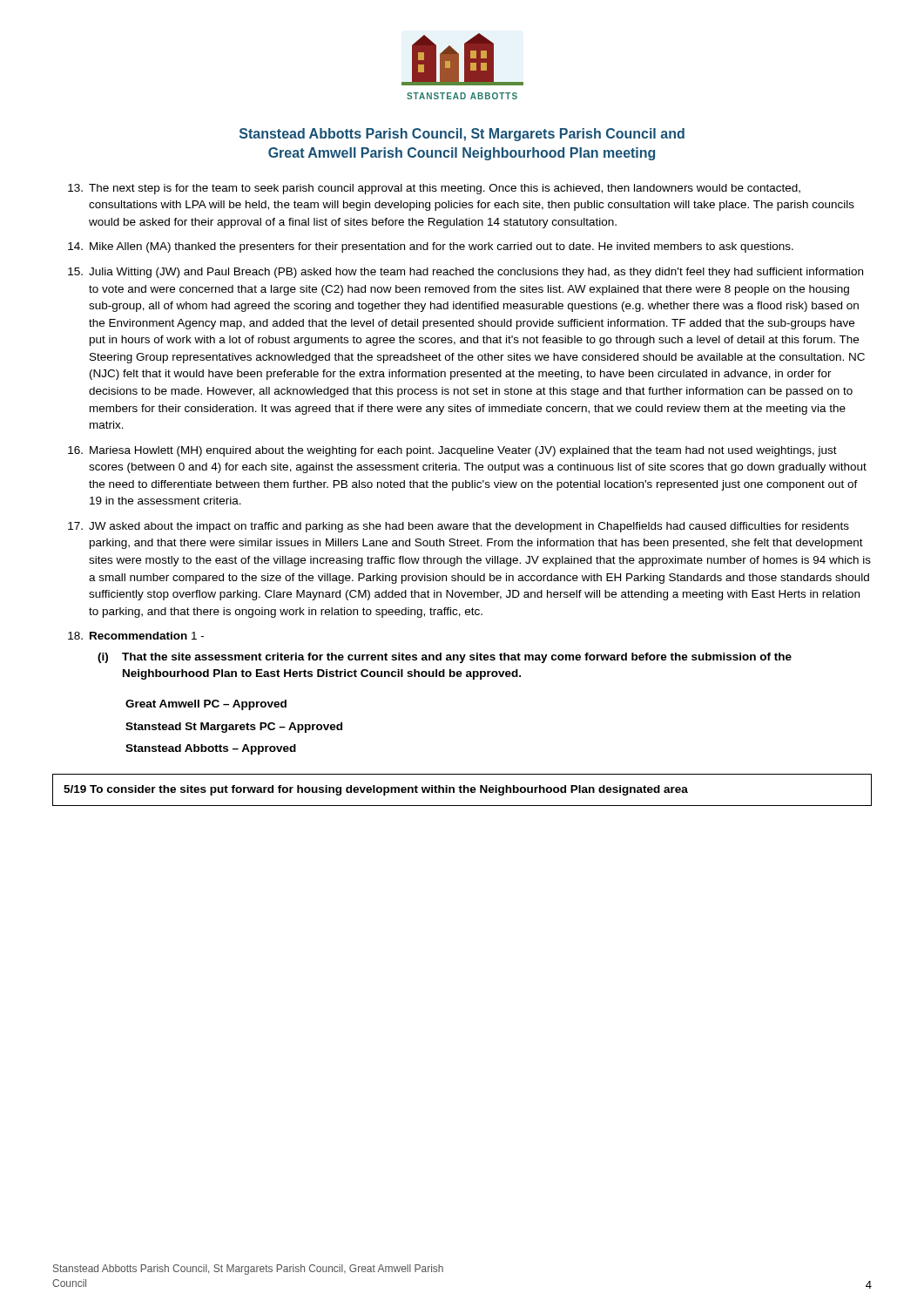Locate the text starting "14. Mike Allen (MA) thanked"
The image size is (924, 1307).
coord(462,247)
